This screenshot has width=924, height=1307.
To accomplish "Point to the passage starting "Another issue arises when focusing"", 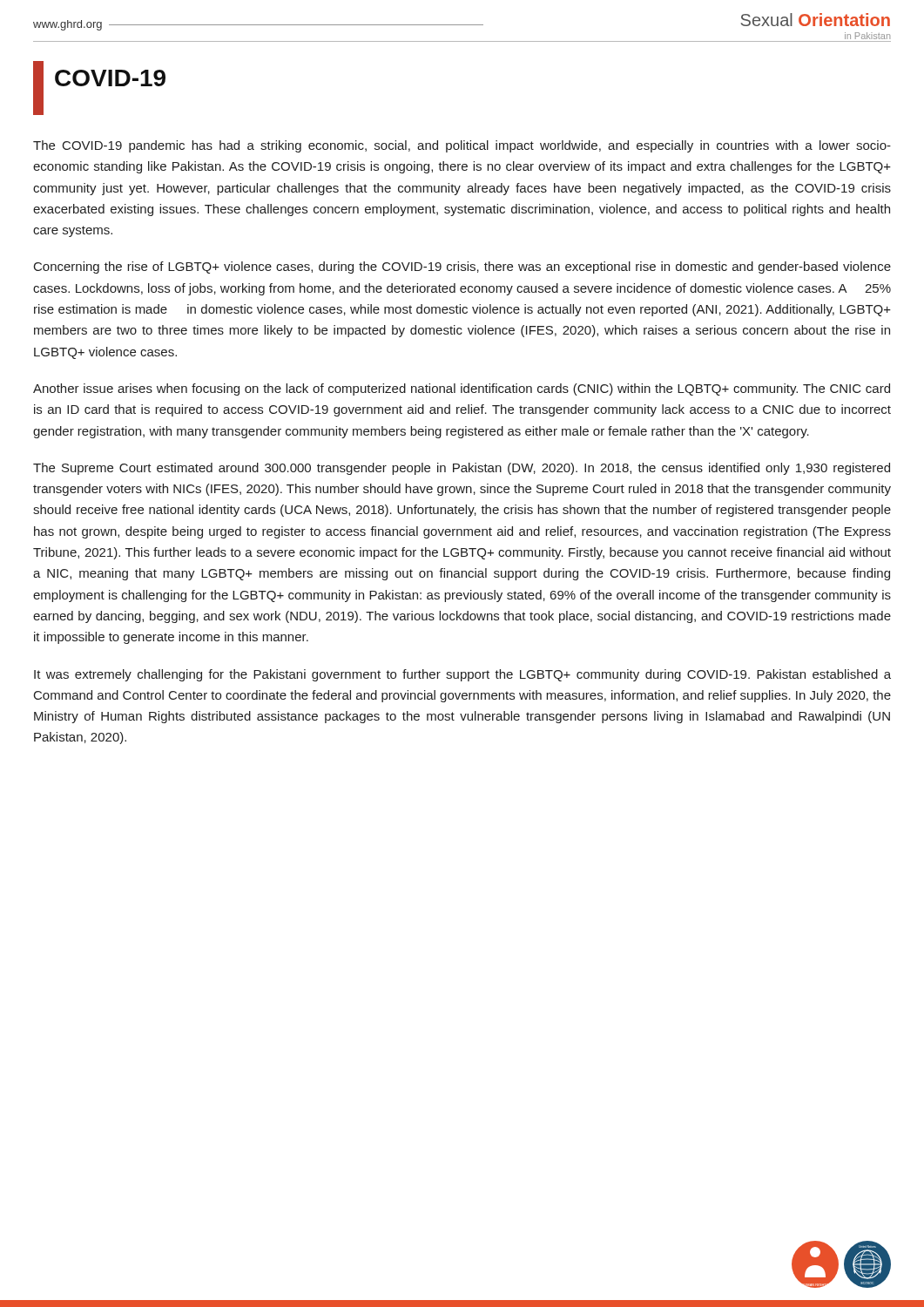I will [462, 409].
